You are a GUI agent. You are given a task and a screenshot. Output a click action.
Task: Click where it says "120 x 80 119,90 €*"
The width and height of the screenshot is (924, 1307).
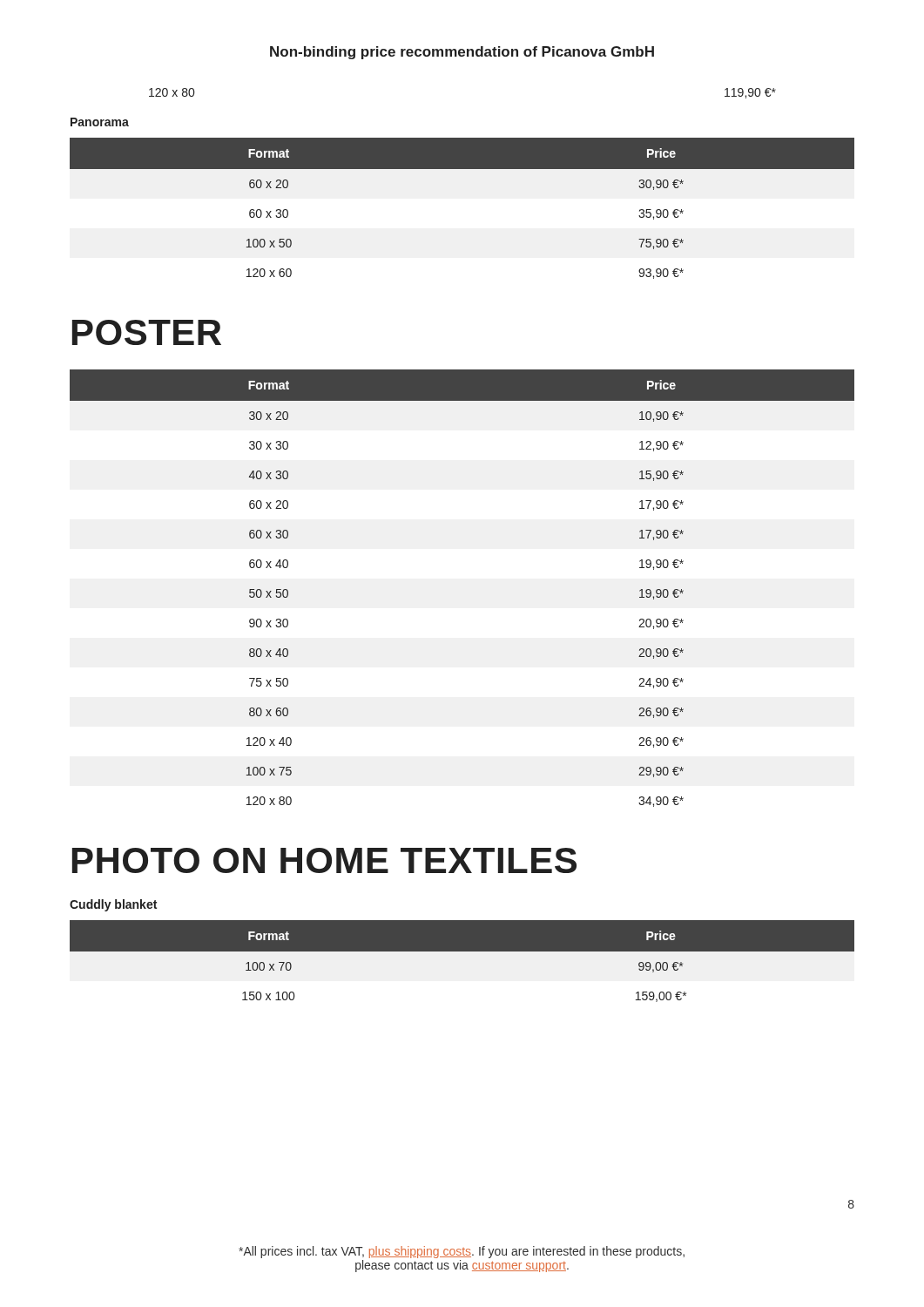tap(175, 93)
